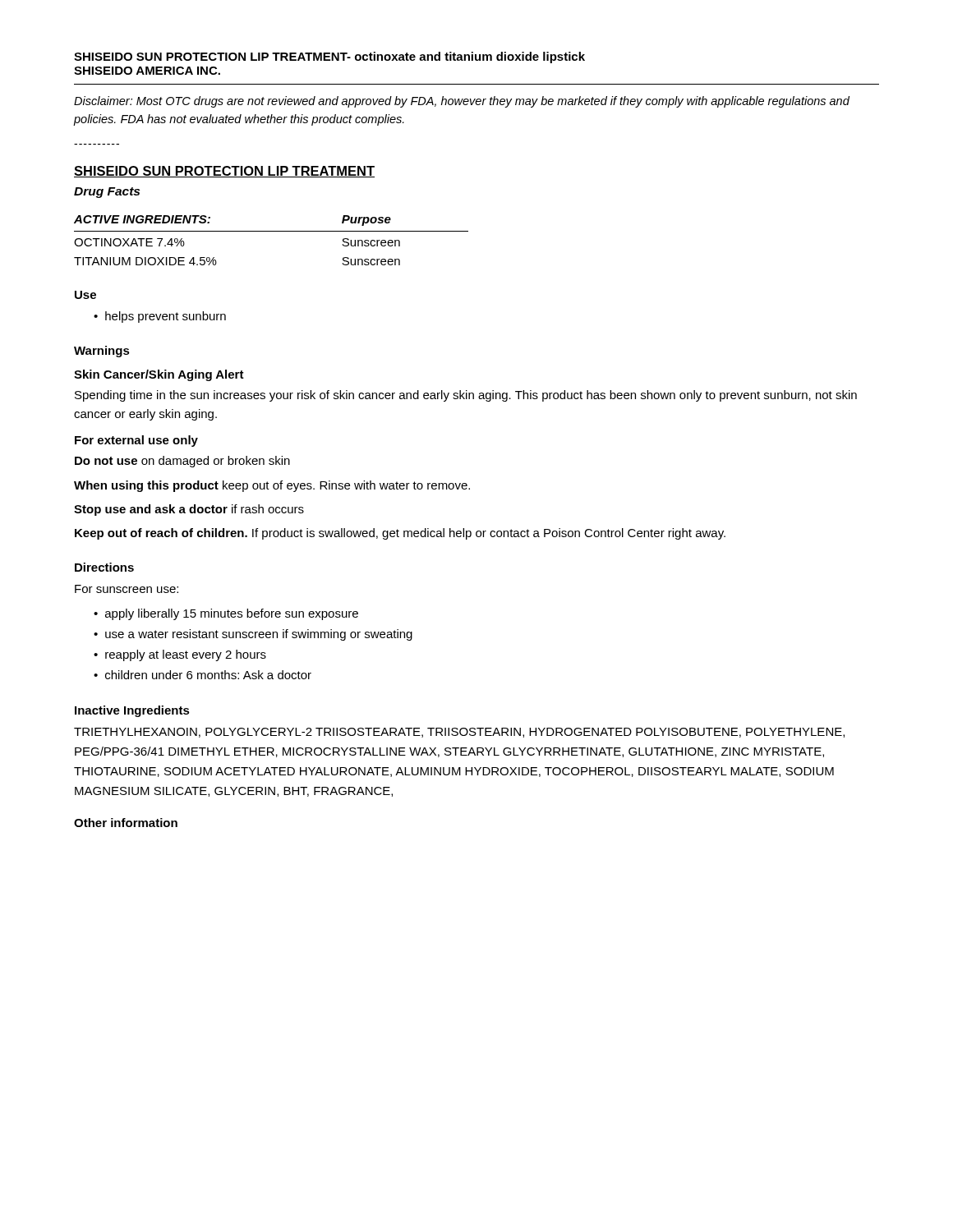Locate the element starting "Skin Cancer/Skin Aging Alert"
Viewport: 953px width, 1232px height.
click(159, 374)
